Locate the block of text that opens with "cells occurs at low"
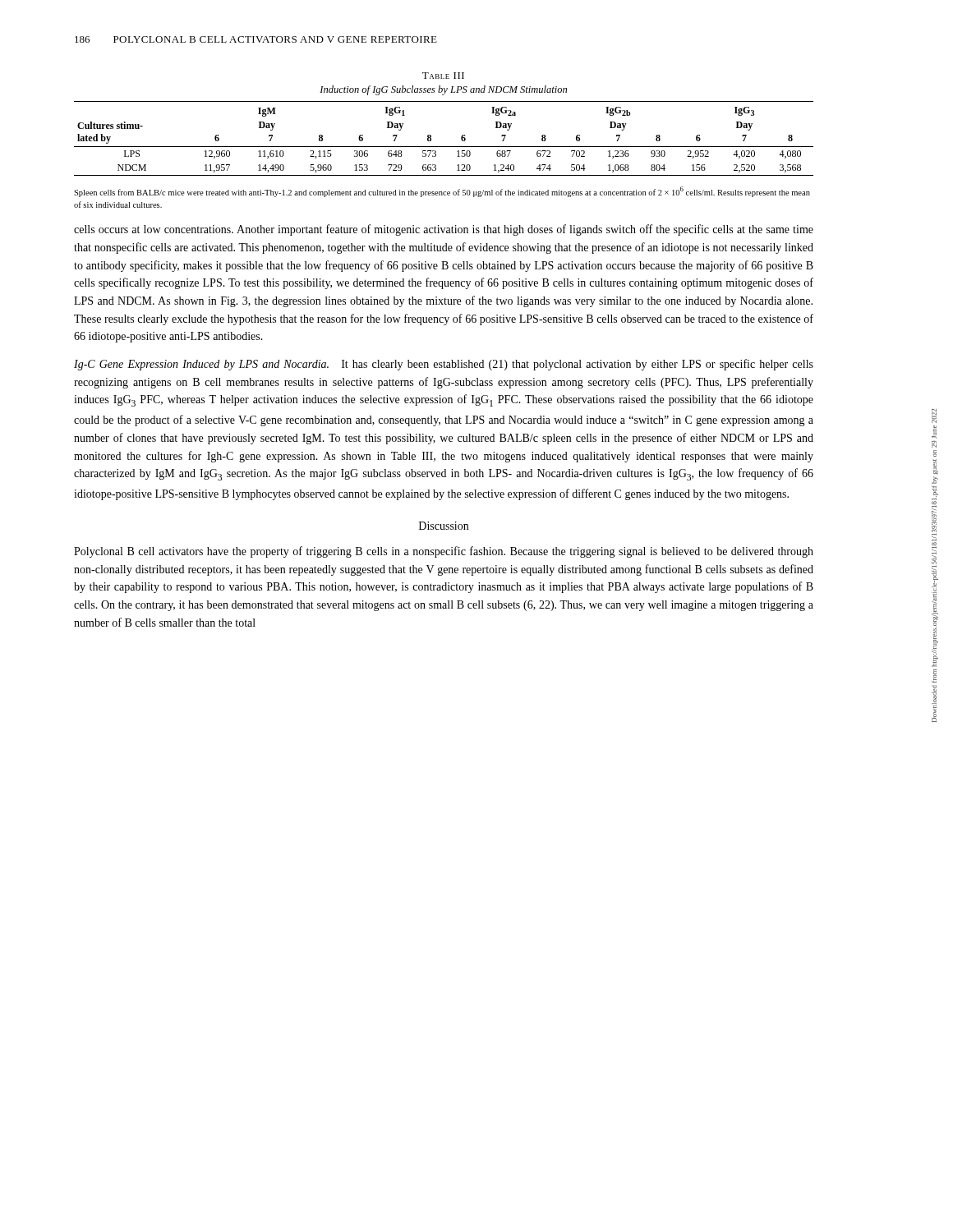Viewport: 953px width, 1232px height. point(444,283)
